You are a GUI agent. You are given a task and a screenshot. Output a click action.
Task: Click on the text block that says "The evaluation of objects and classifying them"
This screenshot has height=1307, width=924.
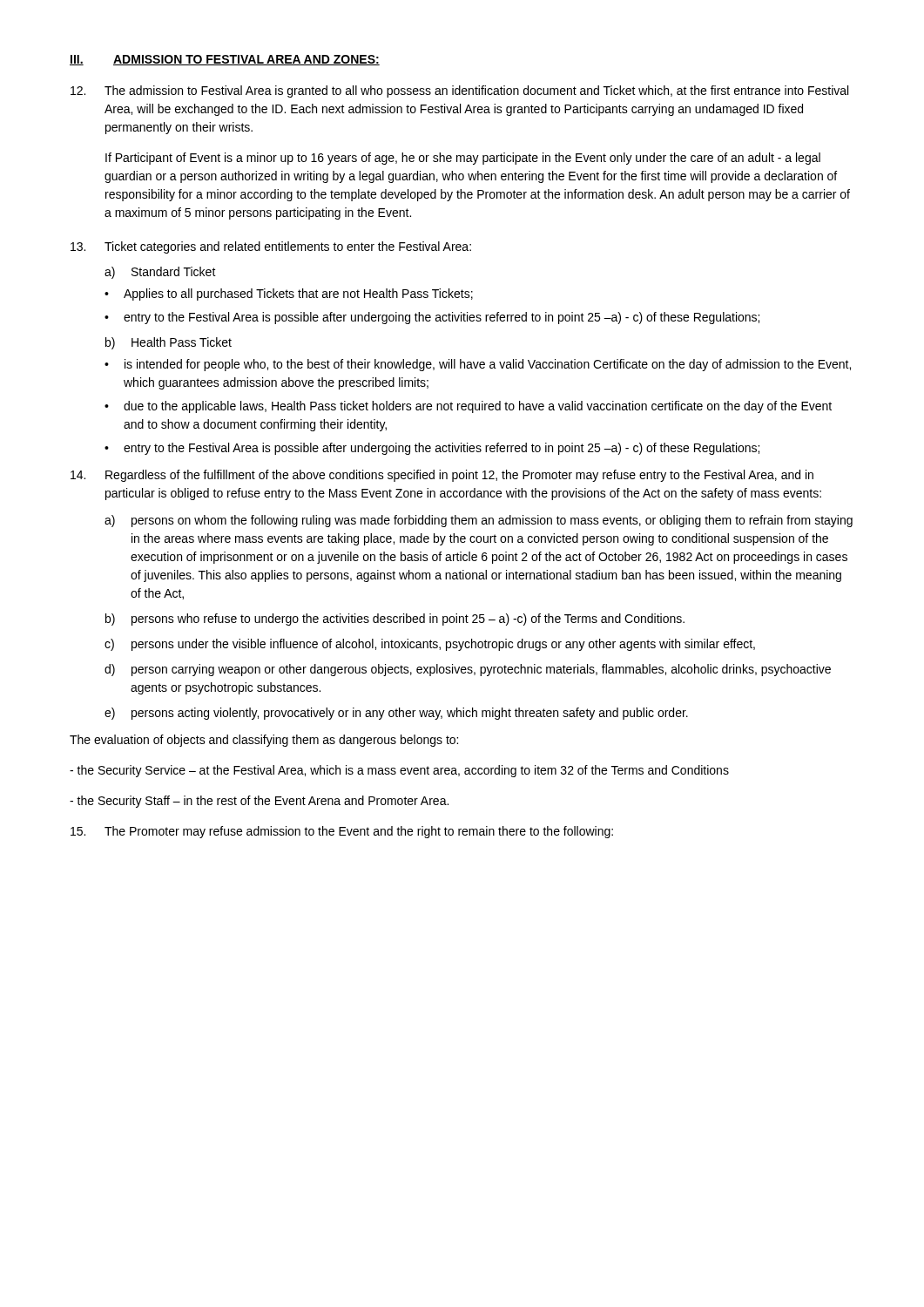coord(265,740)
